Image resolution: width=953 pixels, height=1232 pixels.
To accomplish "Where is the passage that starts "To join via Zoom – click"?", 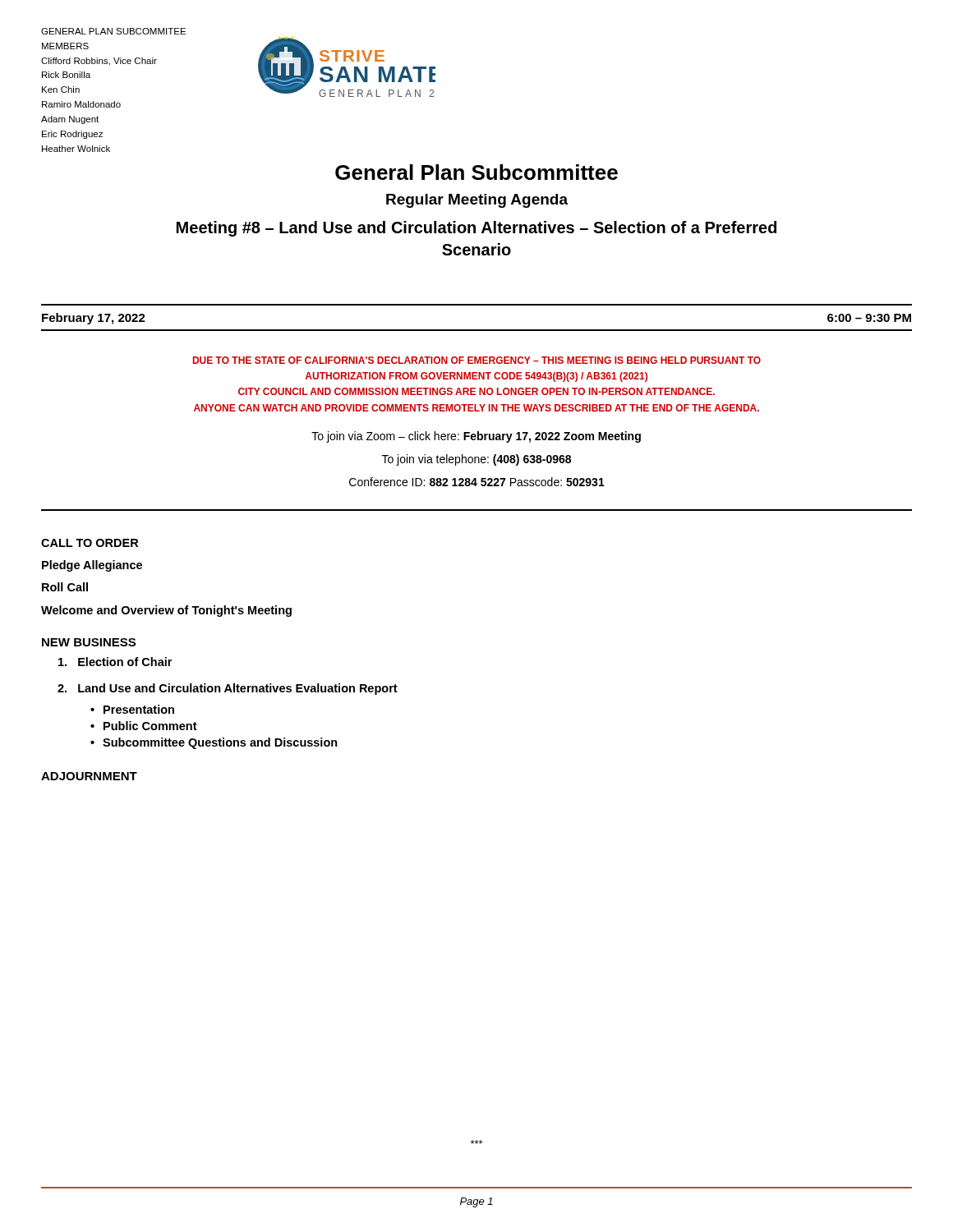I will click(476, 459).
